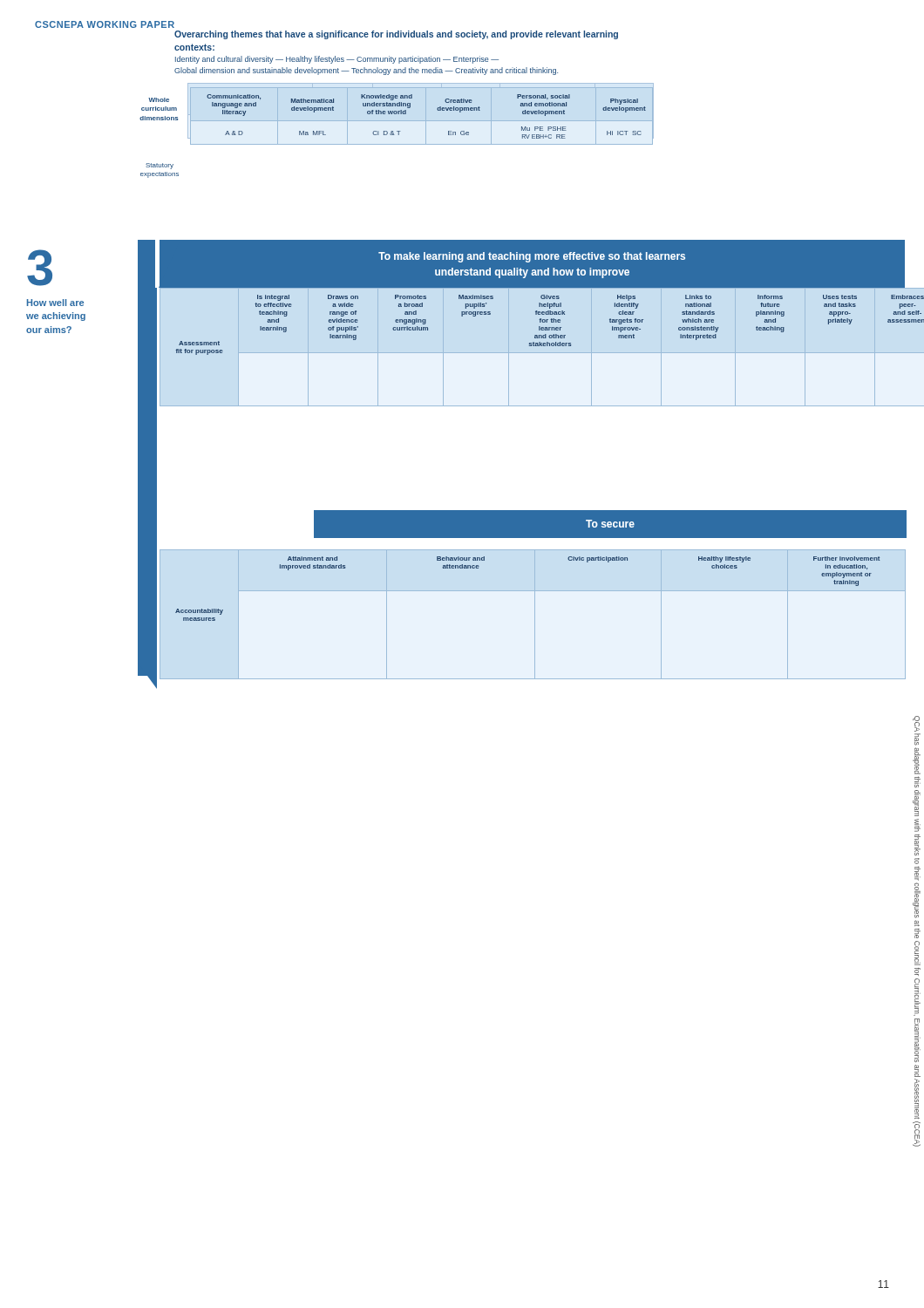The image size is (924, 1308).
Task: Point to the title beginning "Overarching themes that have a significance"
Action: pos(397,40)
